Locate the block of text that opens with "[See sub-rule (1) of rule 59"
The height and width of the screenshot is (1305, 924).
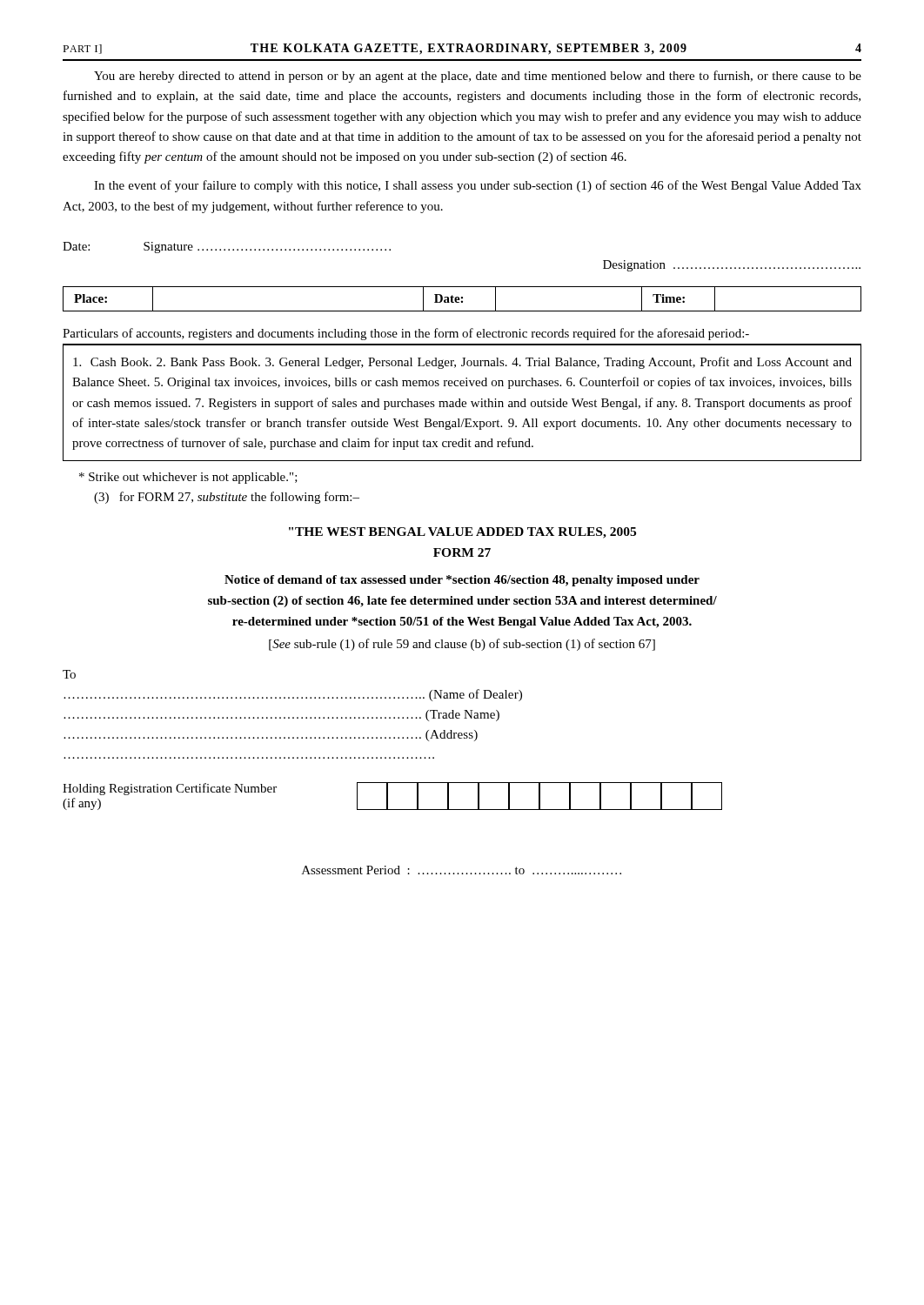[x=462, y=644]
